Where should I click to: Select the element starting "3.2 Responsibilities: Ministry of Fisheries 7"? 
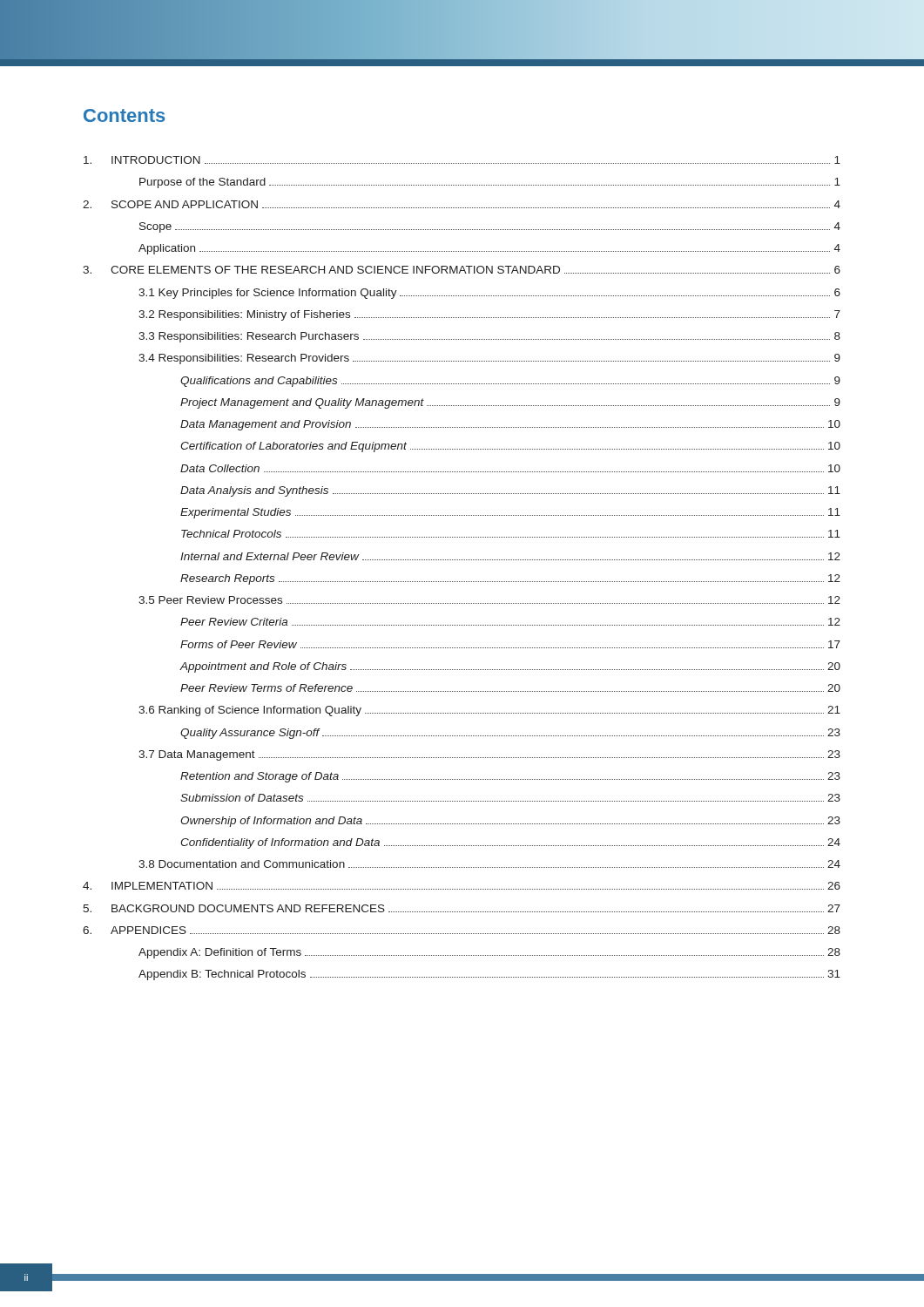(x=475, y=314)
